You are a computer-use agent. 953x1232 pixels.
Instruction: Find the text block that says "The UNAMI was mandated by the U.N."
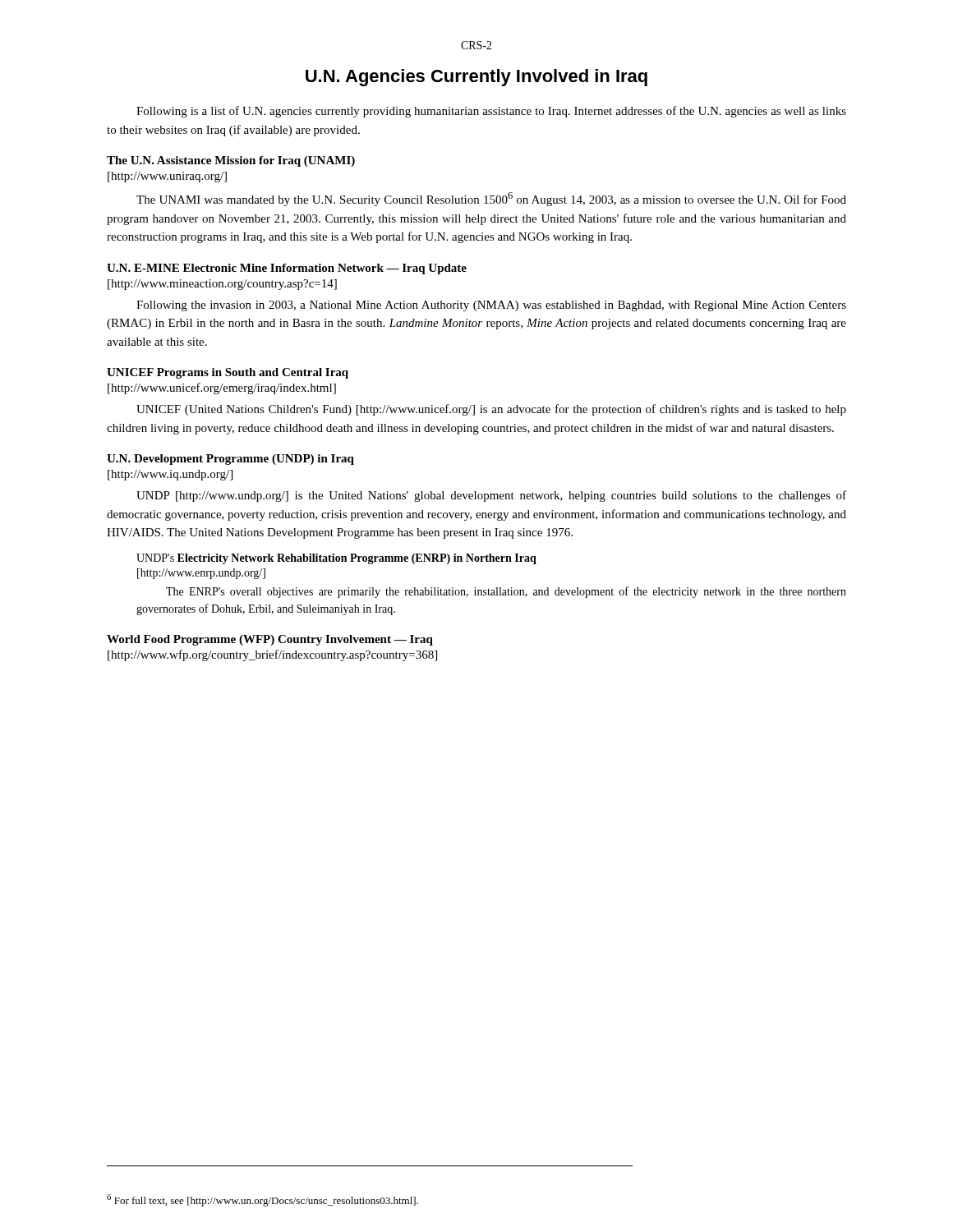(476, 216)
